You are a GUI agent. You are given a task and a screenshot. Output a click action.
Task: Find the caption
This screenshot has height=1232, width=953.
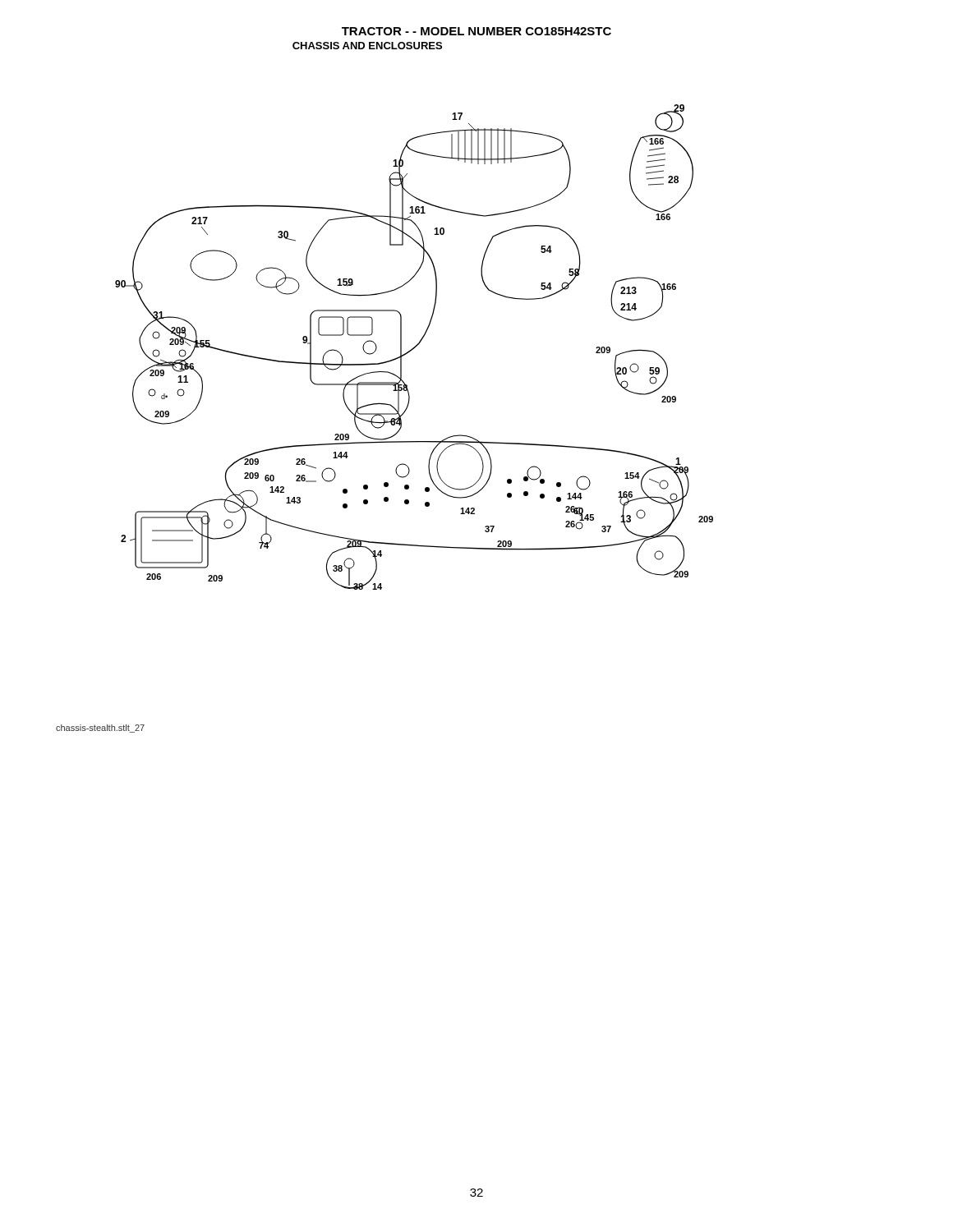100,728
